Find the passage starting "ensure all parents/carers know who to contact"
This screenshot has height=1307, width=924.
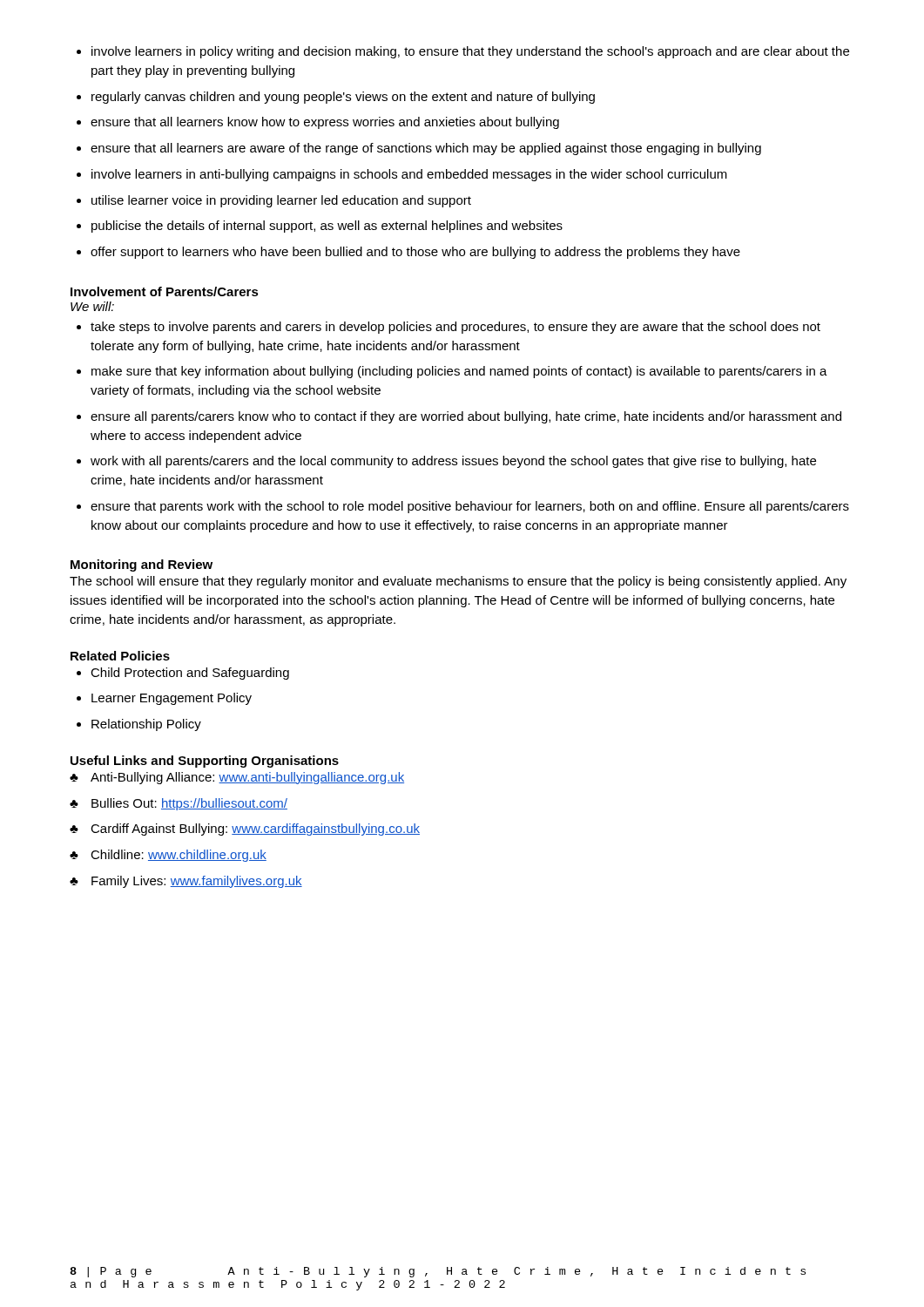click(x=462, y=426)
